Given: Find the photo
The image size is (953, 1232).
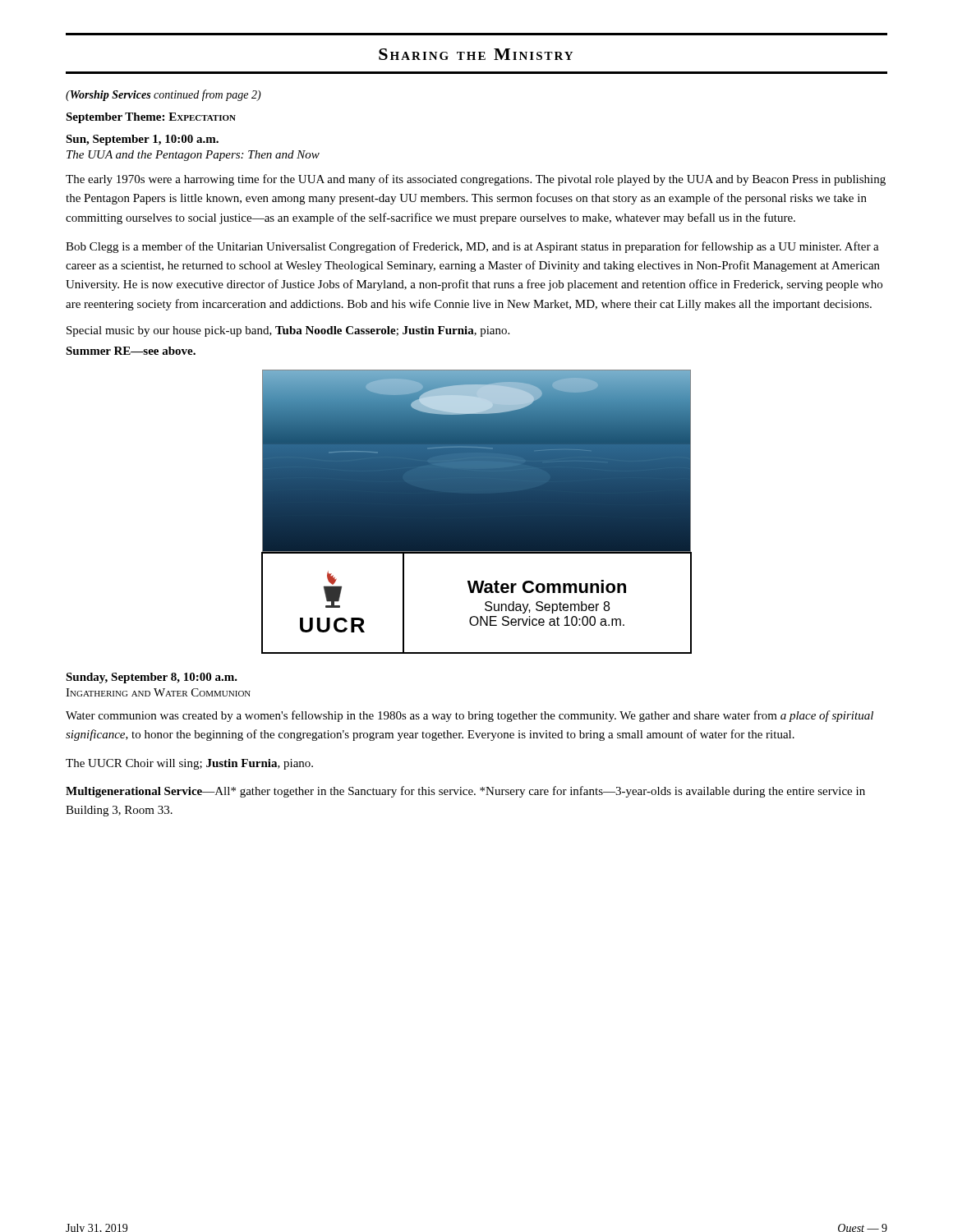Looking at the screenshot, I should [x=476, y=511].
